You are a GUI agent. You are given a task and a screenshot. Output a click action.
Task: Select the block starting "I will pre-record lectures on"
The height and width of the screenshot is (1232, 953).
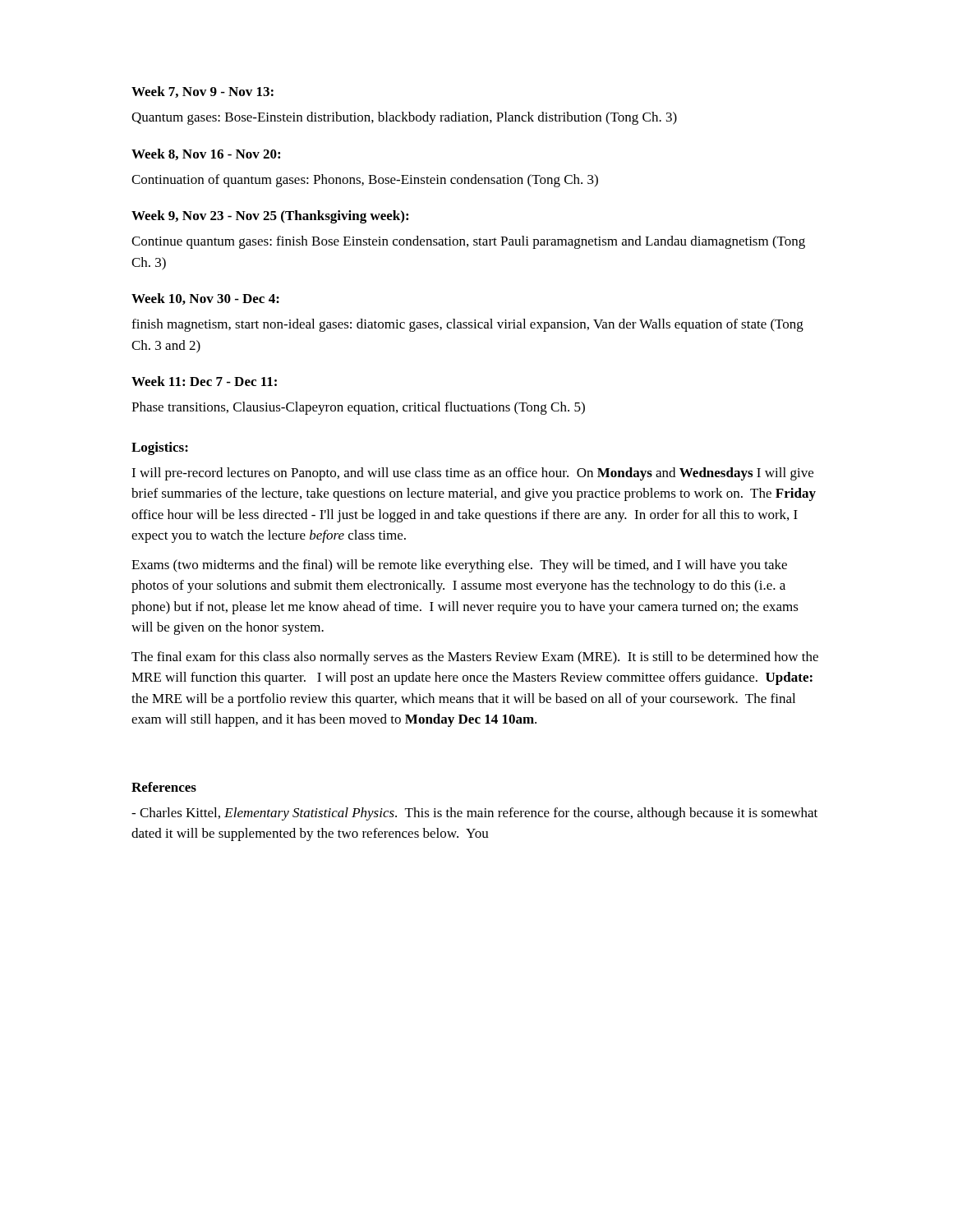click(474, 504)
